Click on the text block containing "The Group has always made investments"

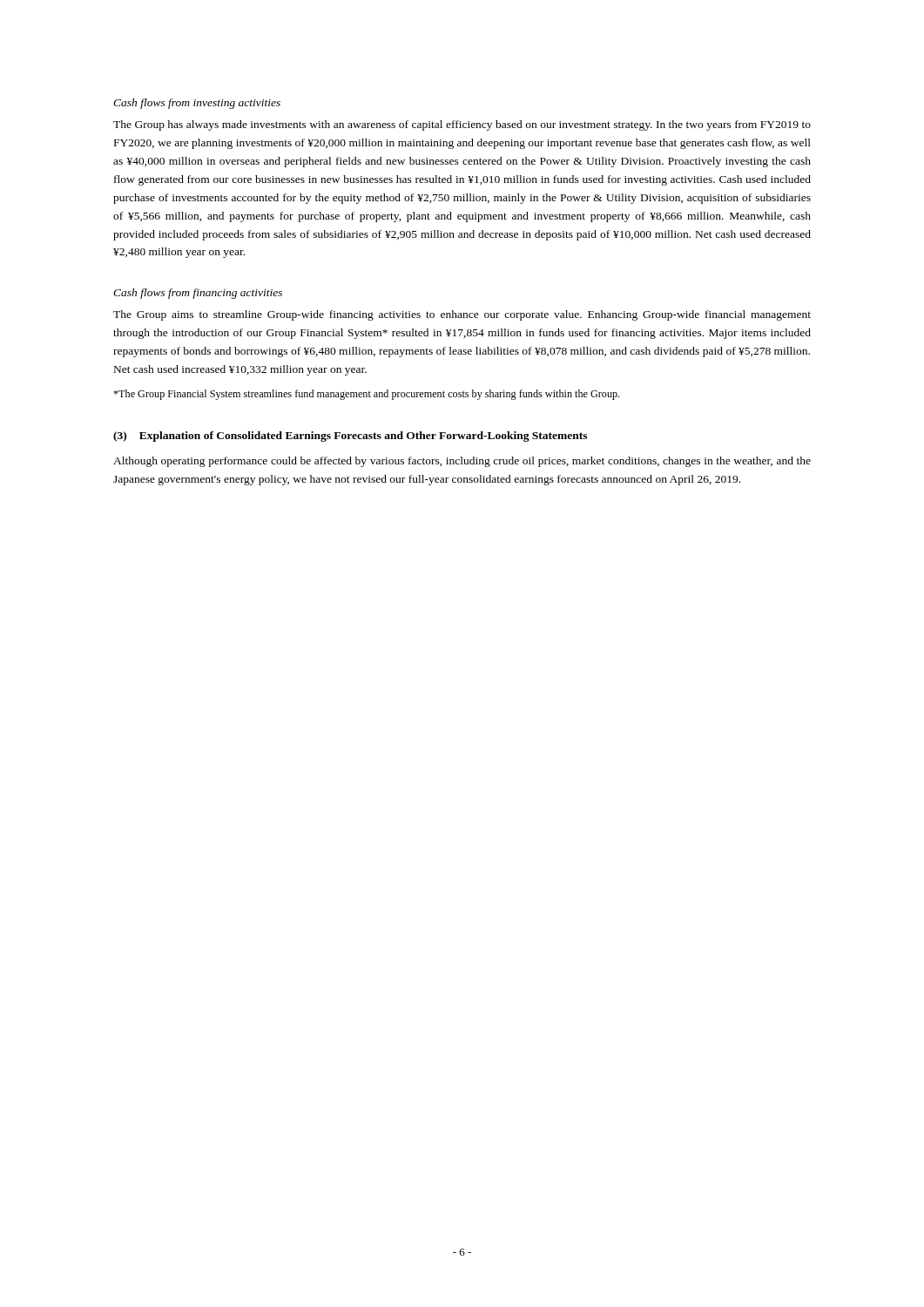pyautogui.click(x=462, y=188)
